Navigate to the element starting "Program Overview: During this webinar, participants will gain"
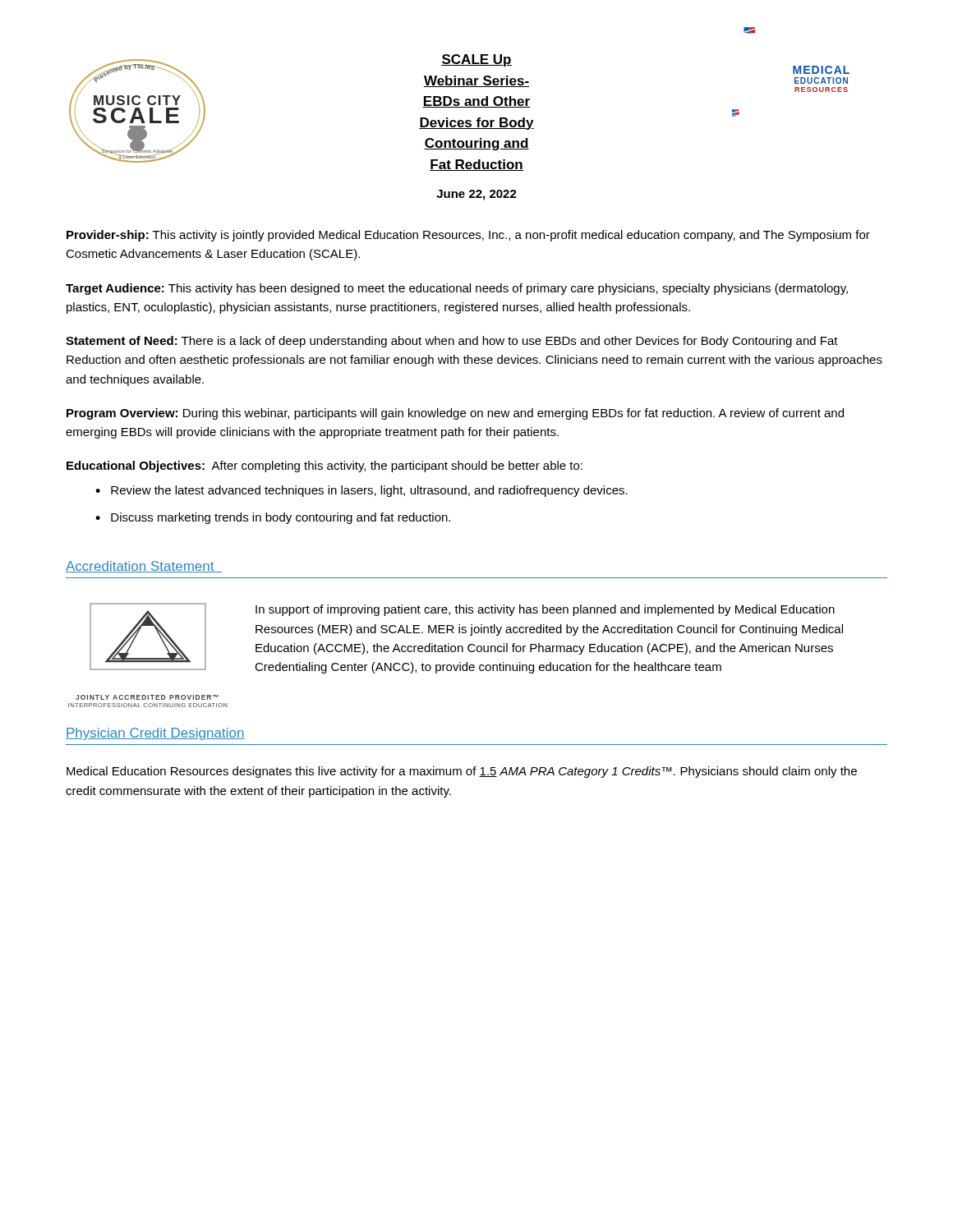Image resolution: width=953 pixels, height=1232 pixels. 455,422
